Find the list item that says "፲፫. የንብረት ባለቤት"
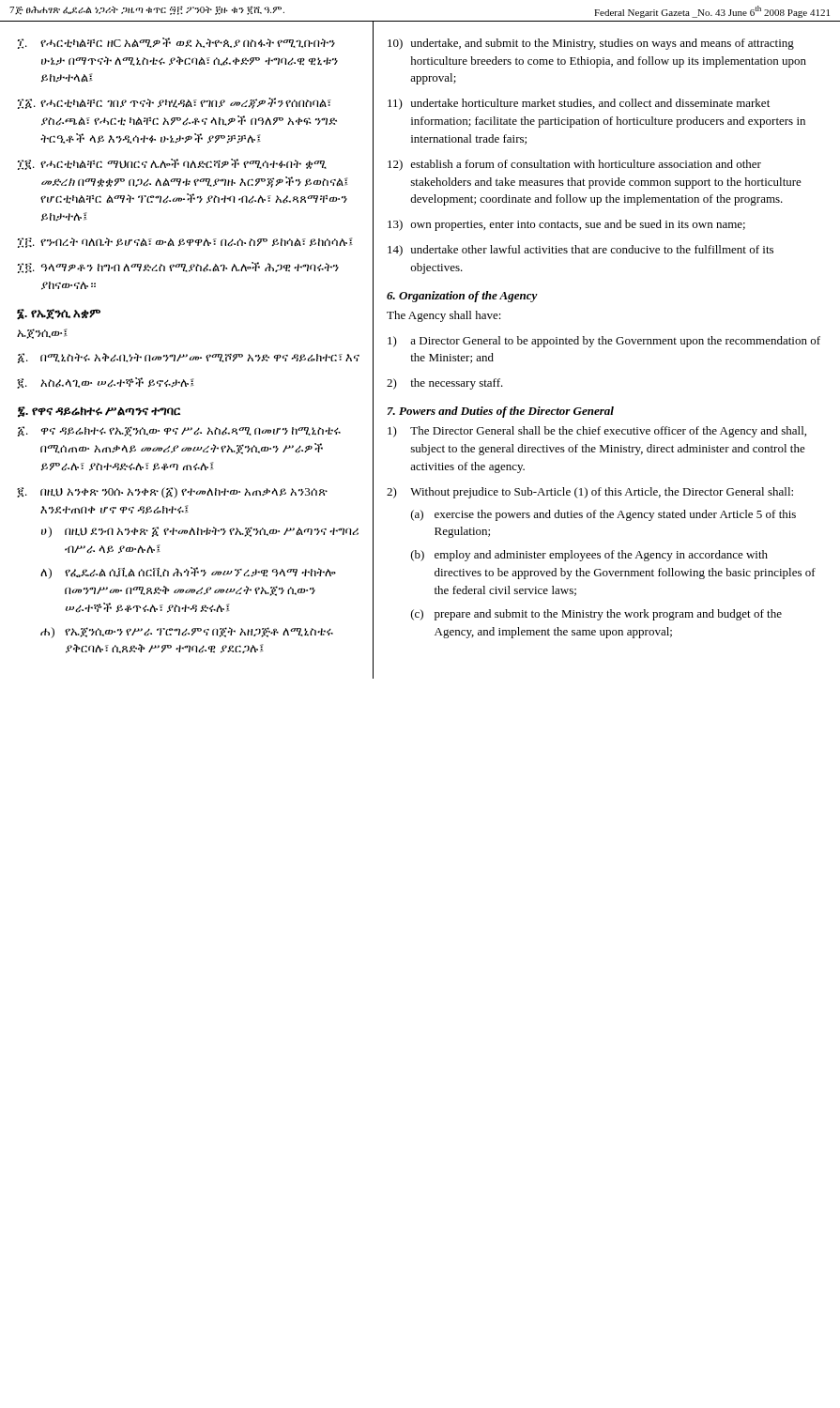The width and height of the screenshot is (840, 1408). click(x=190, y=243)
